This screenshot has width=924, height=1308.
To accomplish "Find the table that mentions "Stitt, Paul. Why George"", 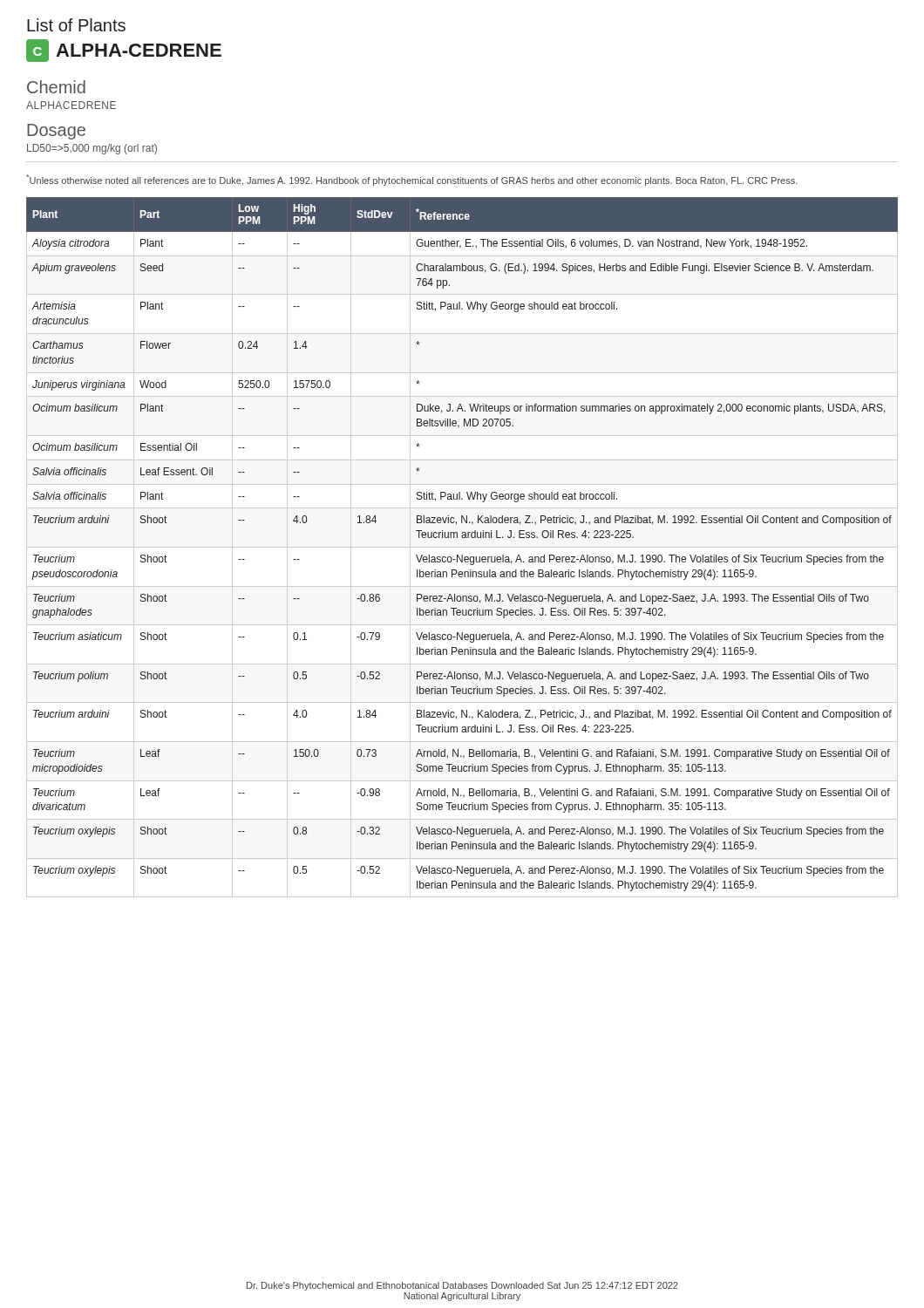I will pyautogui.click(x=462, y=547).
